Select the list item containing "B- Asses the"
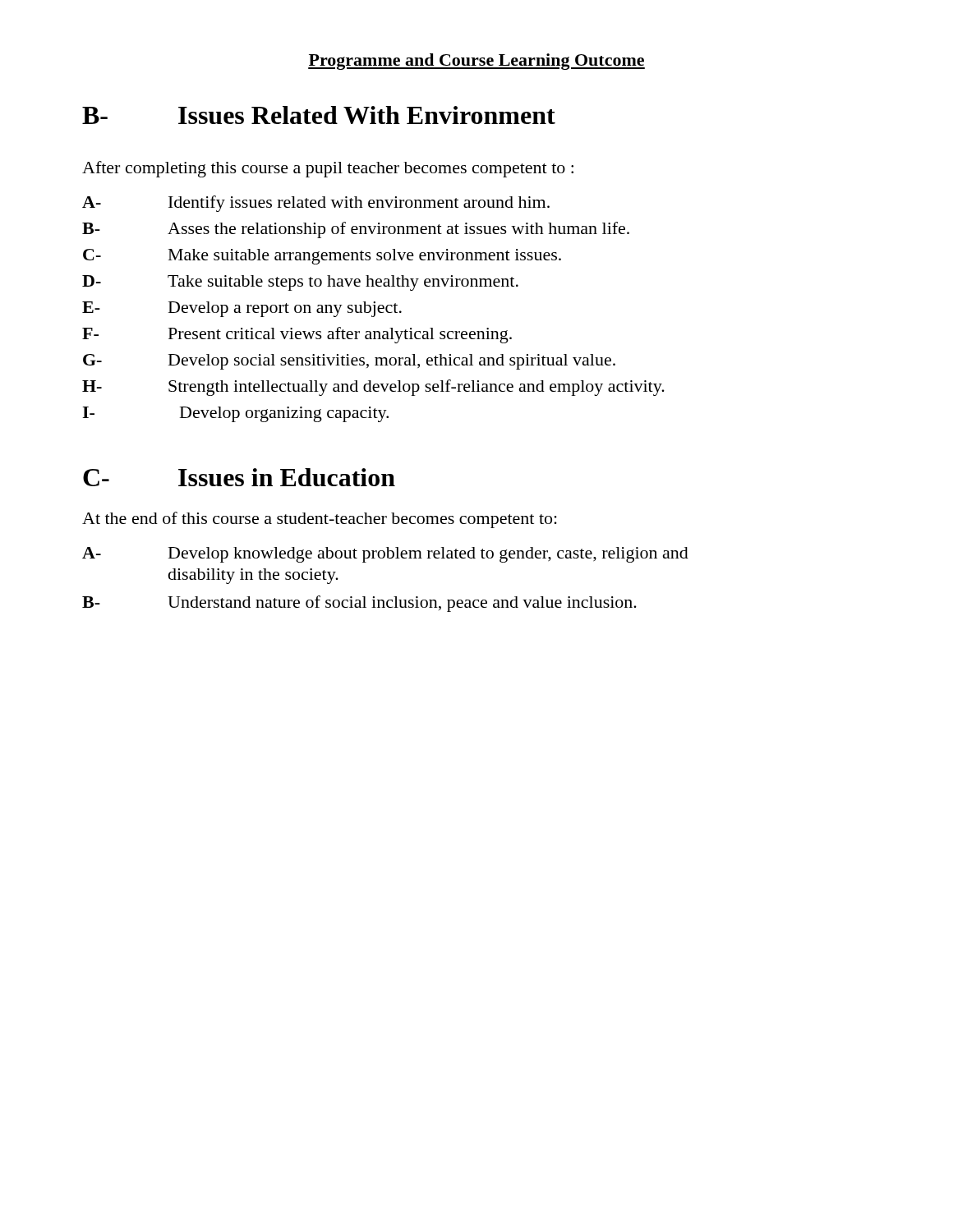Image resolution: width=953 pixels, height=1232 pixels. [x=476, y=228]
